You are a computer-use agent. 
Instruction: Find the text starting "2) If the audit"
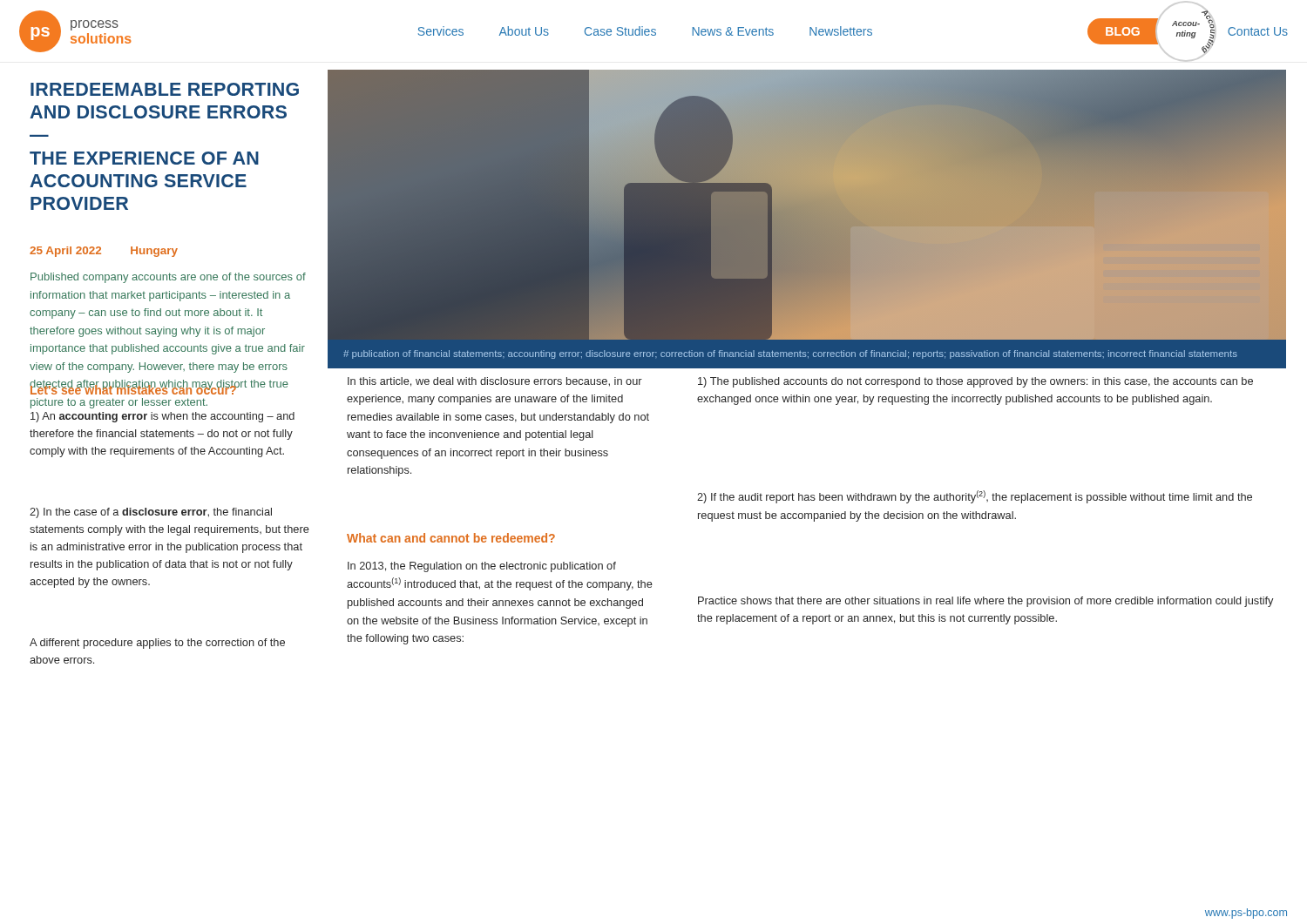click(975, 505)
